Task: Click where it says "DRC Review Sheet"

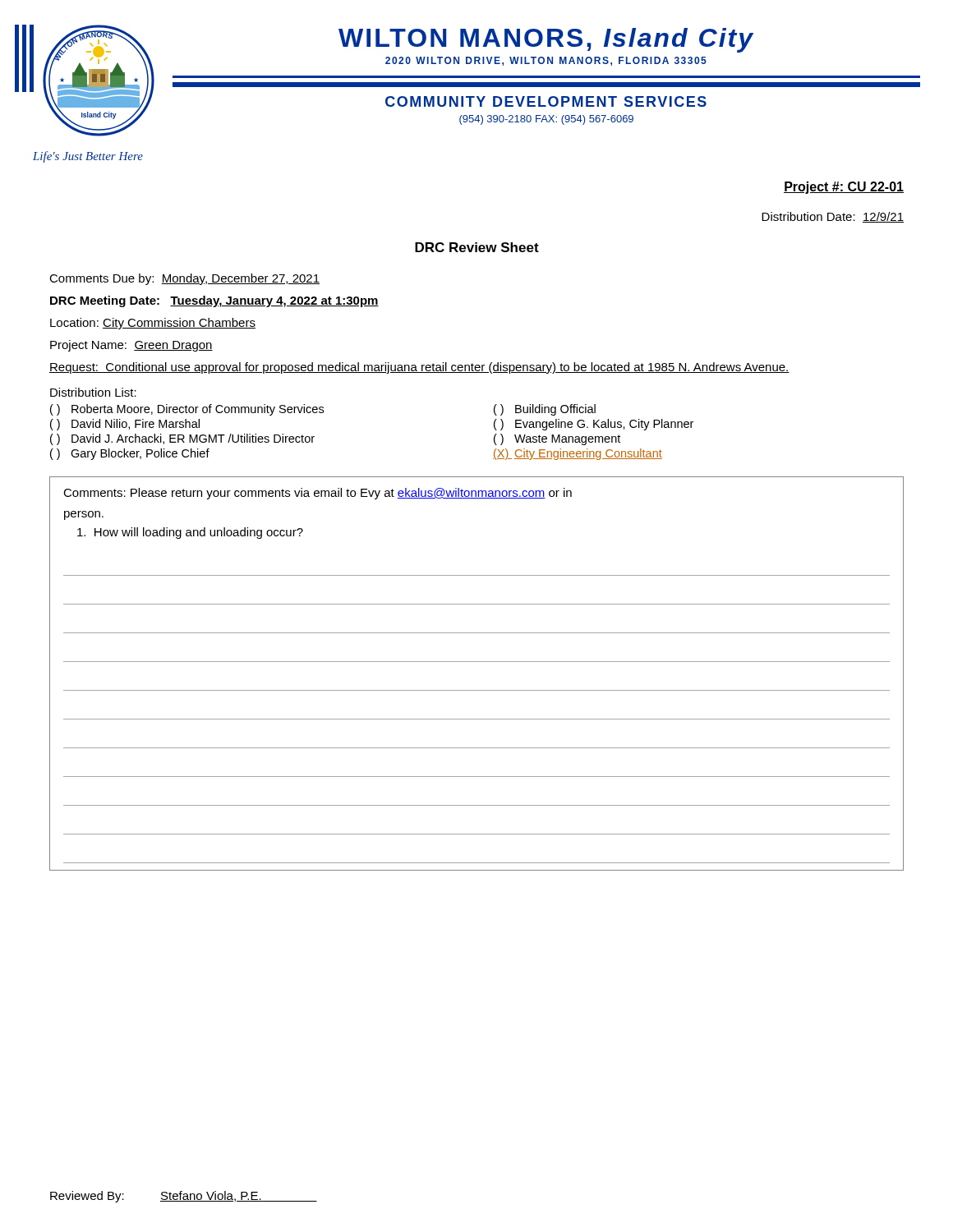Action: 476,248
